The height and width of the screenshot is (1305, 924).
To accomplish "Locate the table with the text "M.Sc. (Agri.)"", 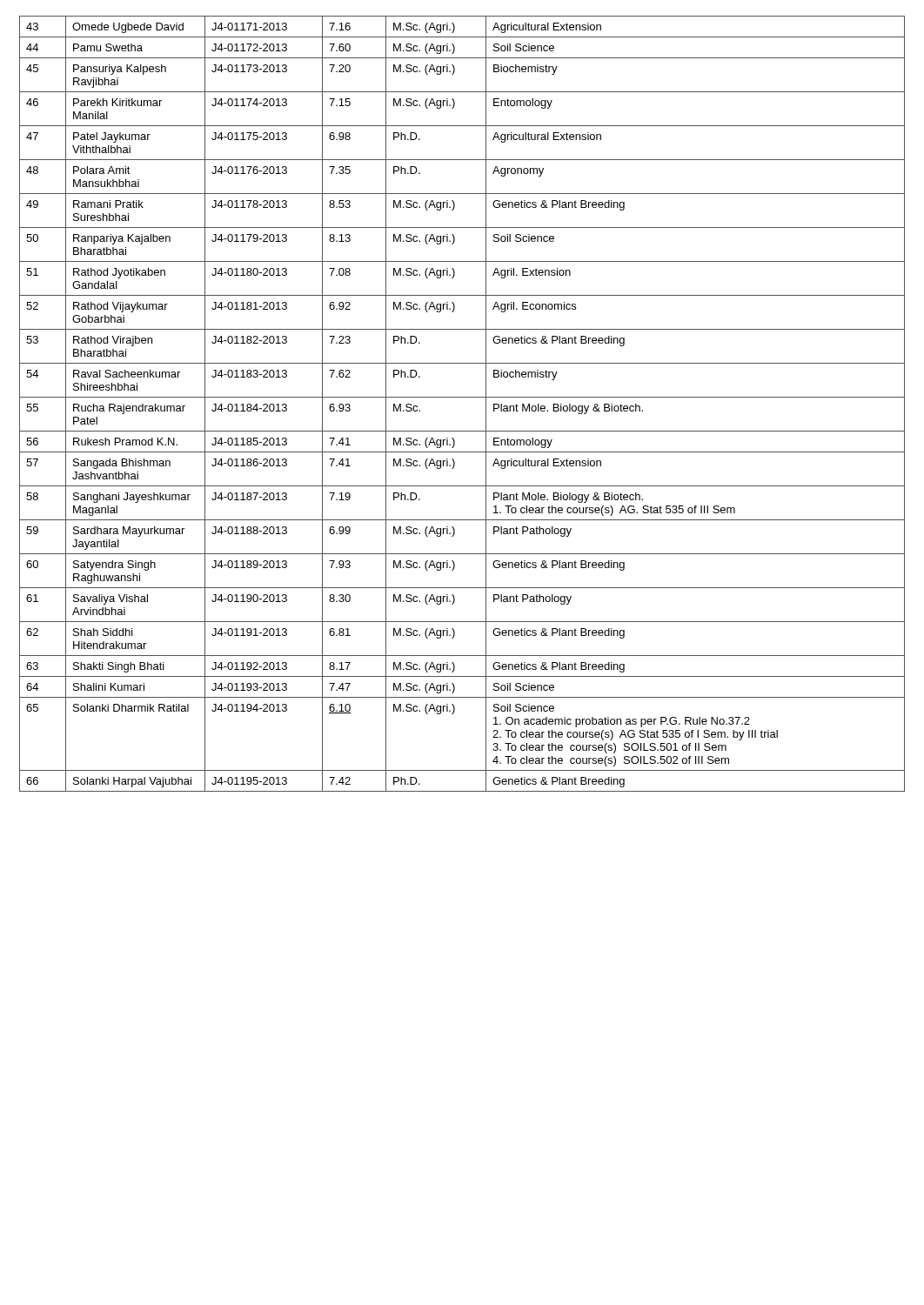I will 462,404.
